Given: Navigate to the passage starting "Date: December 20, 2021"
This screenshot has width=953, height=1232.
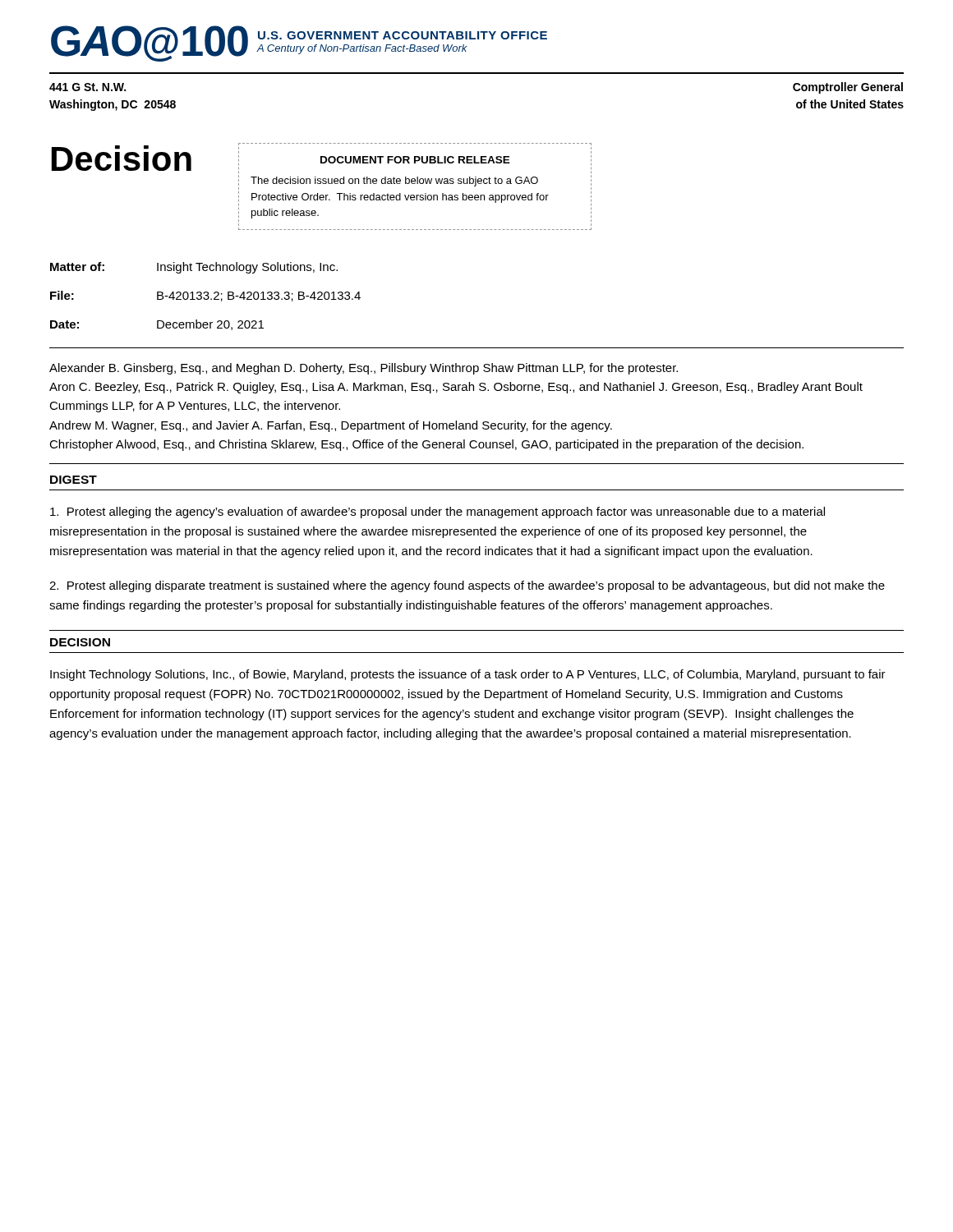Looking at the screenshot, I should click(x=157, y=324).
